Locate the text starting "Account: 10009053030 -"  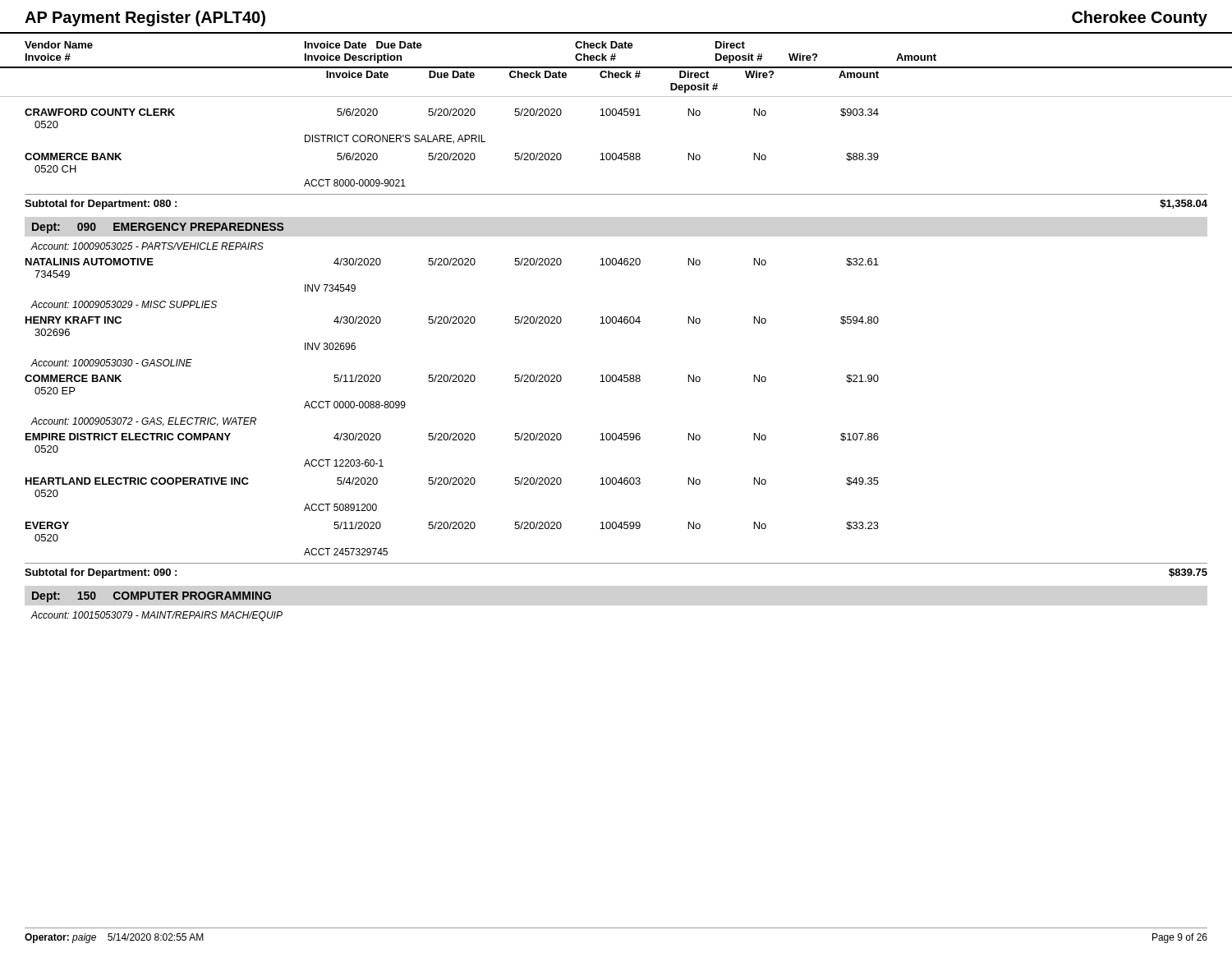(x=111, y=363)
